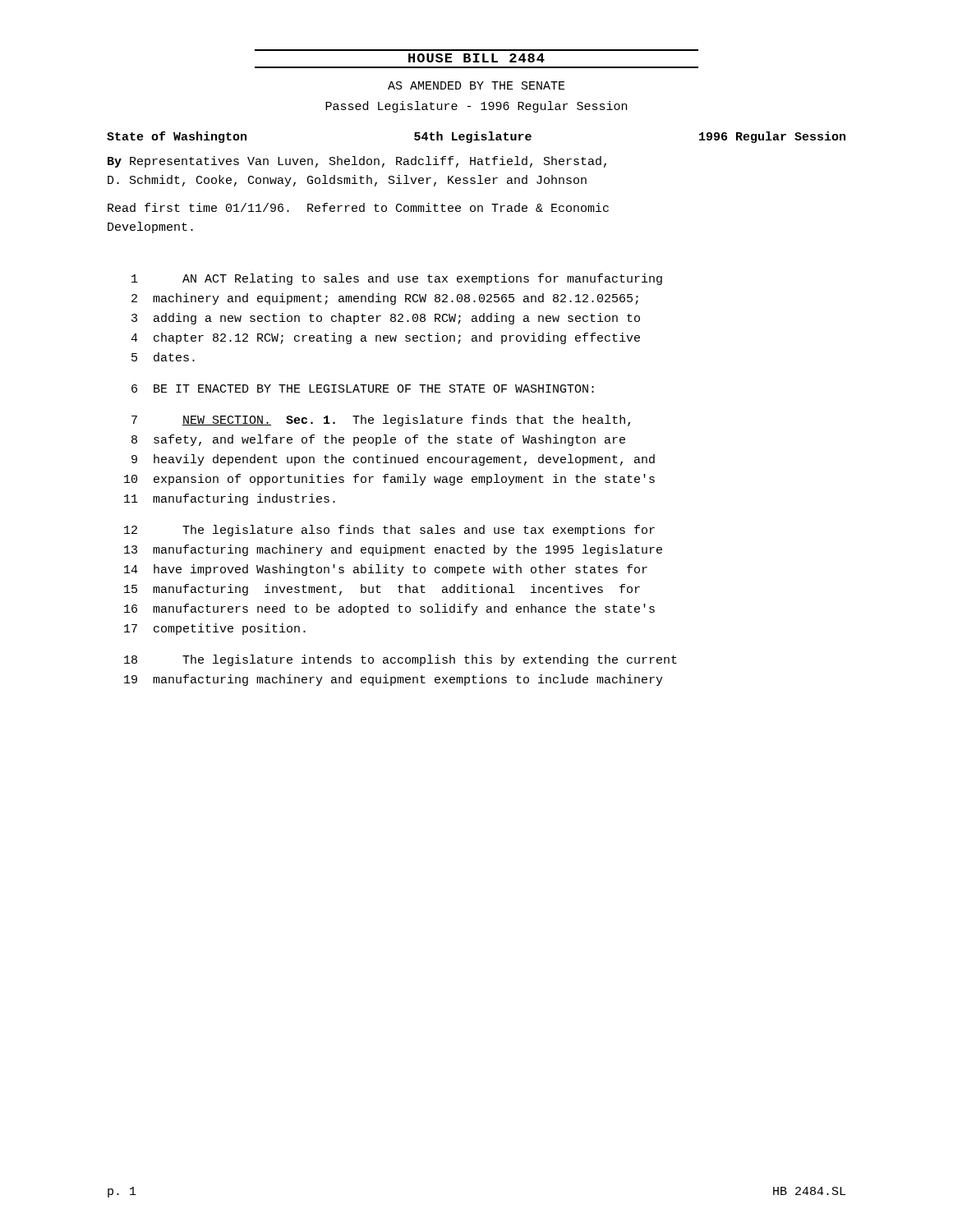Image resolution: width=953 pixels, height=1232 pixels.
Task: Find the block on this page that starts "13 manufacturing machinery and equipment enacted"
Action: [476, 551]
